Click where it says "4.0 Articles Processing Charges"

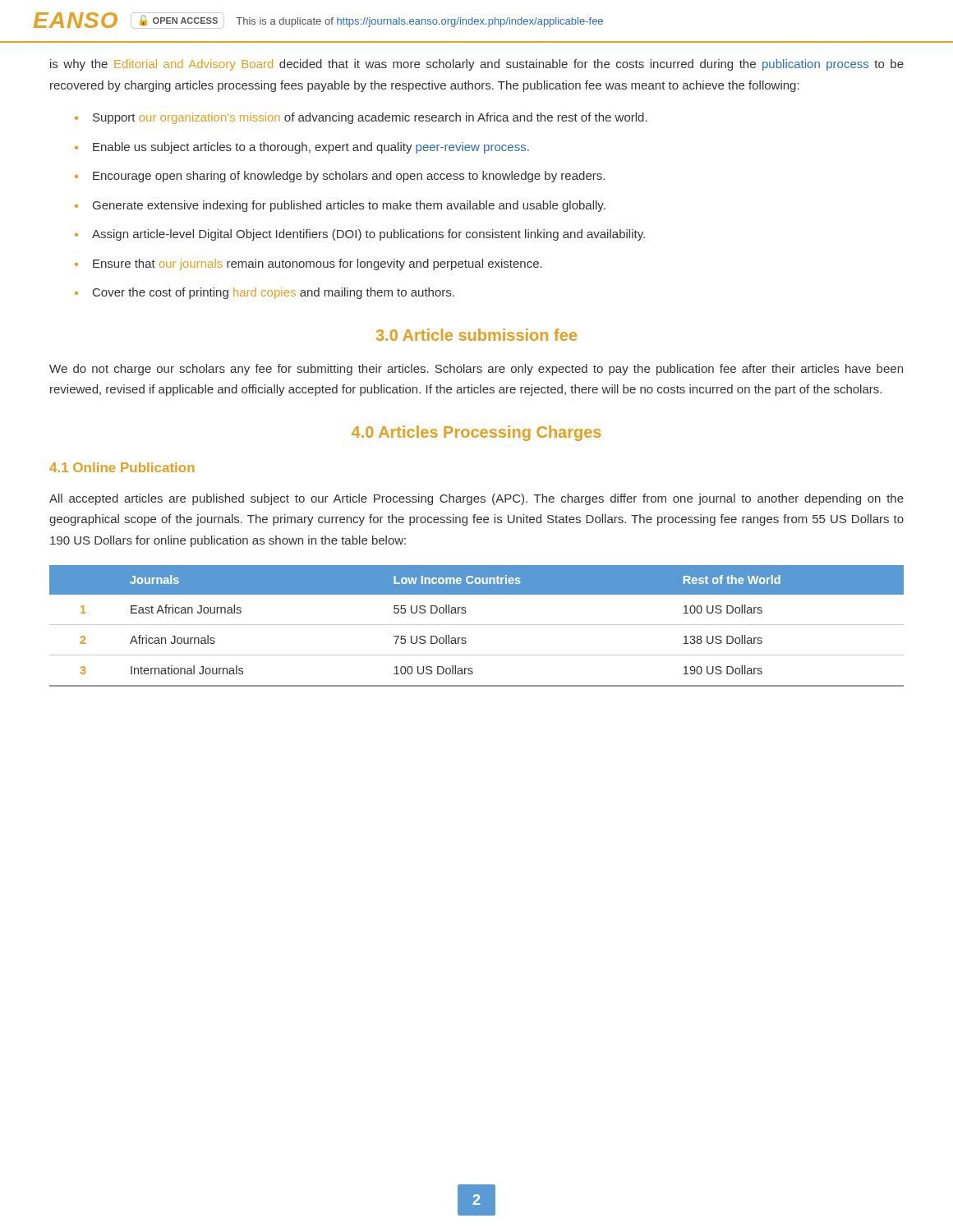[x=476, y=432]
